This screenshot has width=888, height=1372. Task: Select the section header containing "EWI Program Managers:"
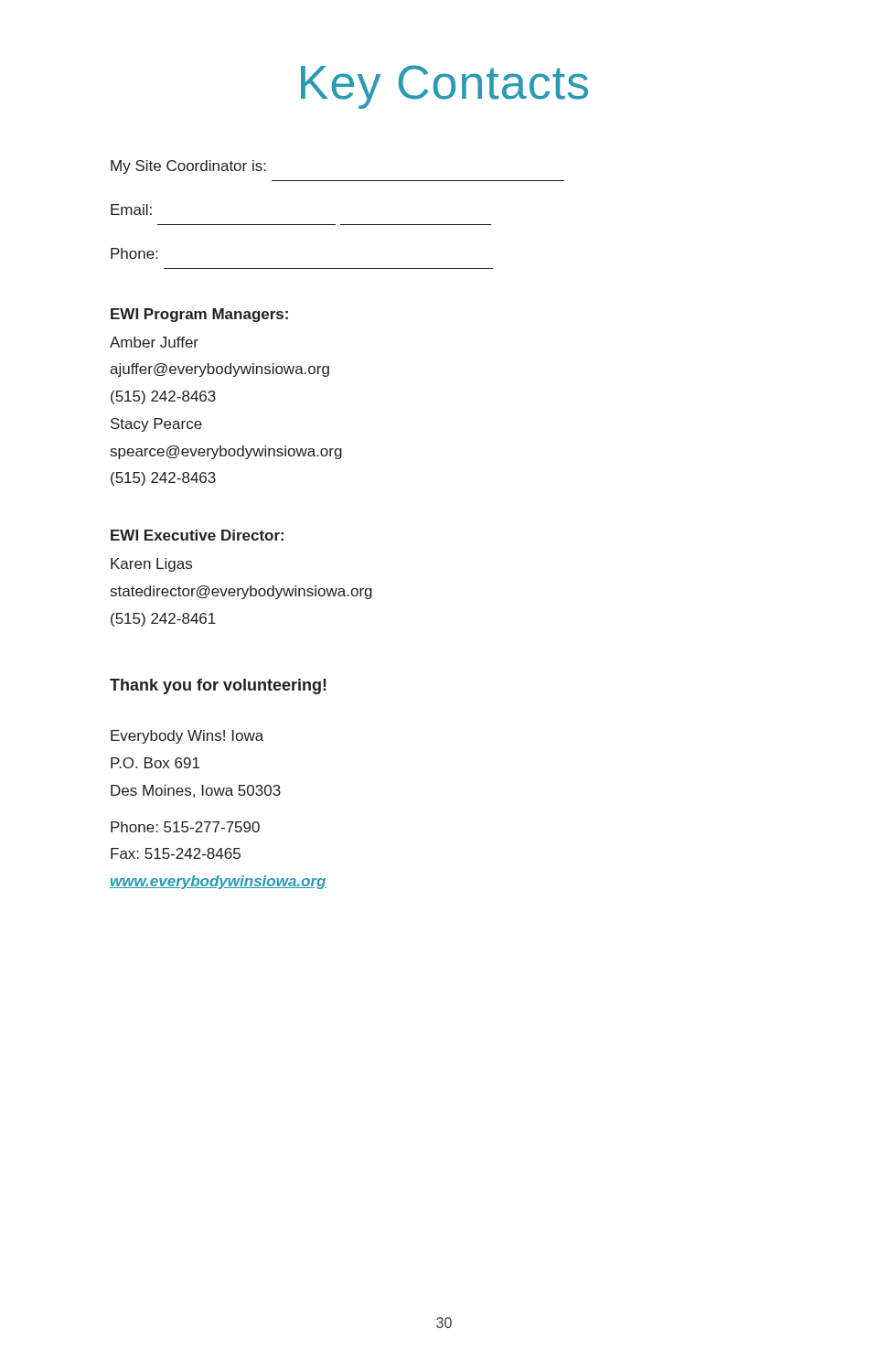(199, 315)
